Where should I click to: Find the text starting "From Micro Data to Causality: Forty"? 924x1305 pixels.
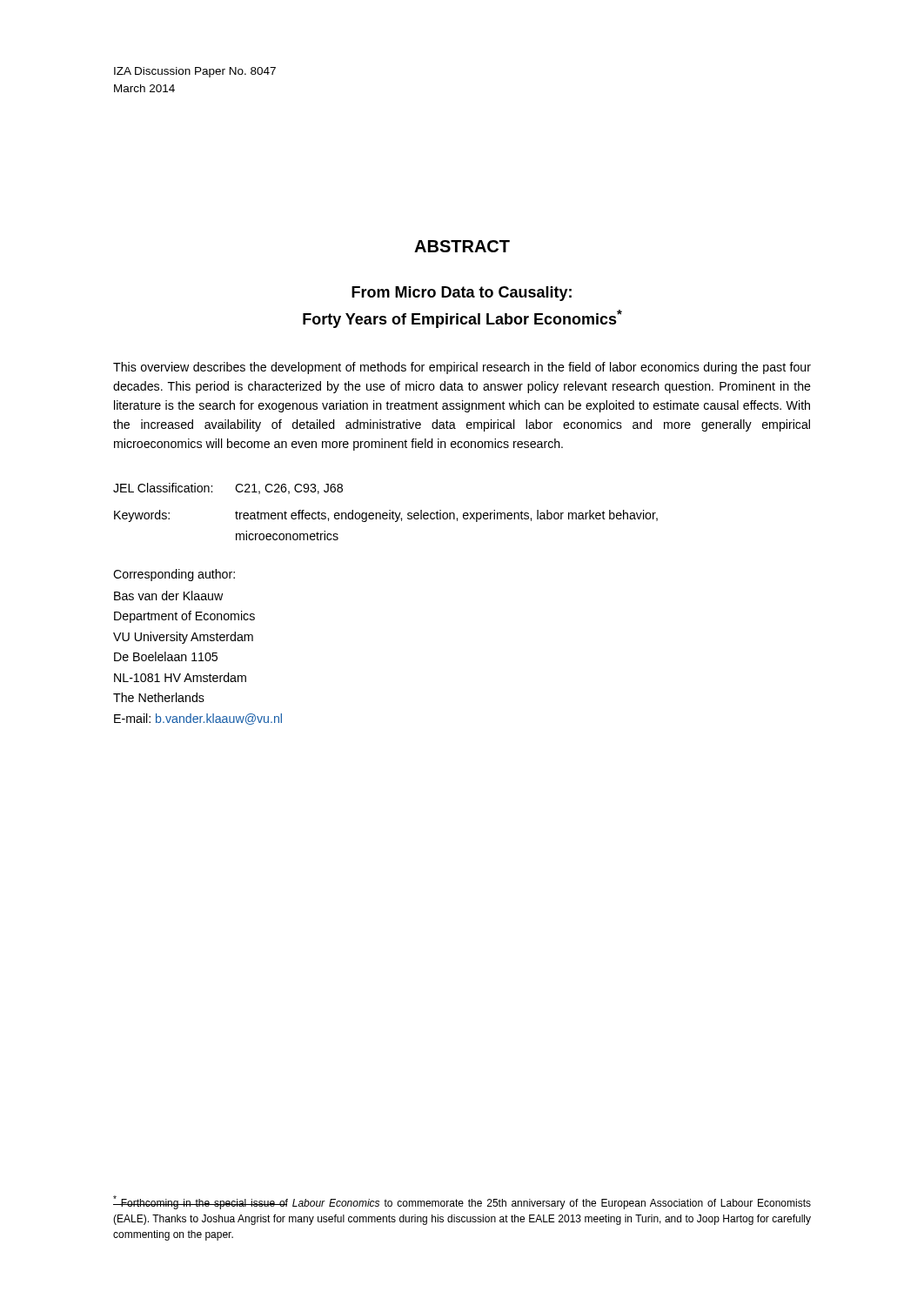(x=462, y=306)
